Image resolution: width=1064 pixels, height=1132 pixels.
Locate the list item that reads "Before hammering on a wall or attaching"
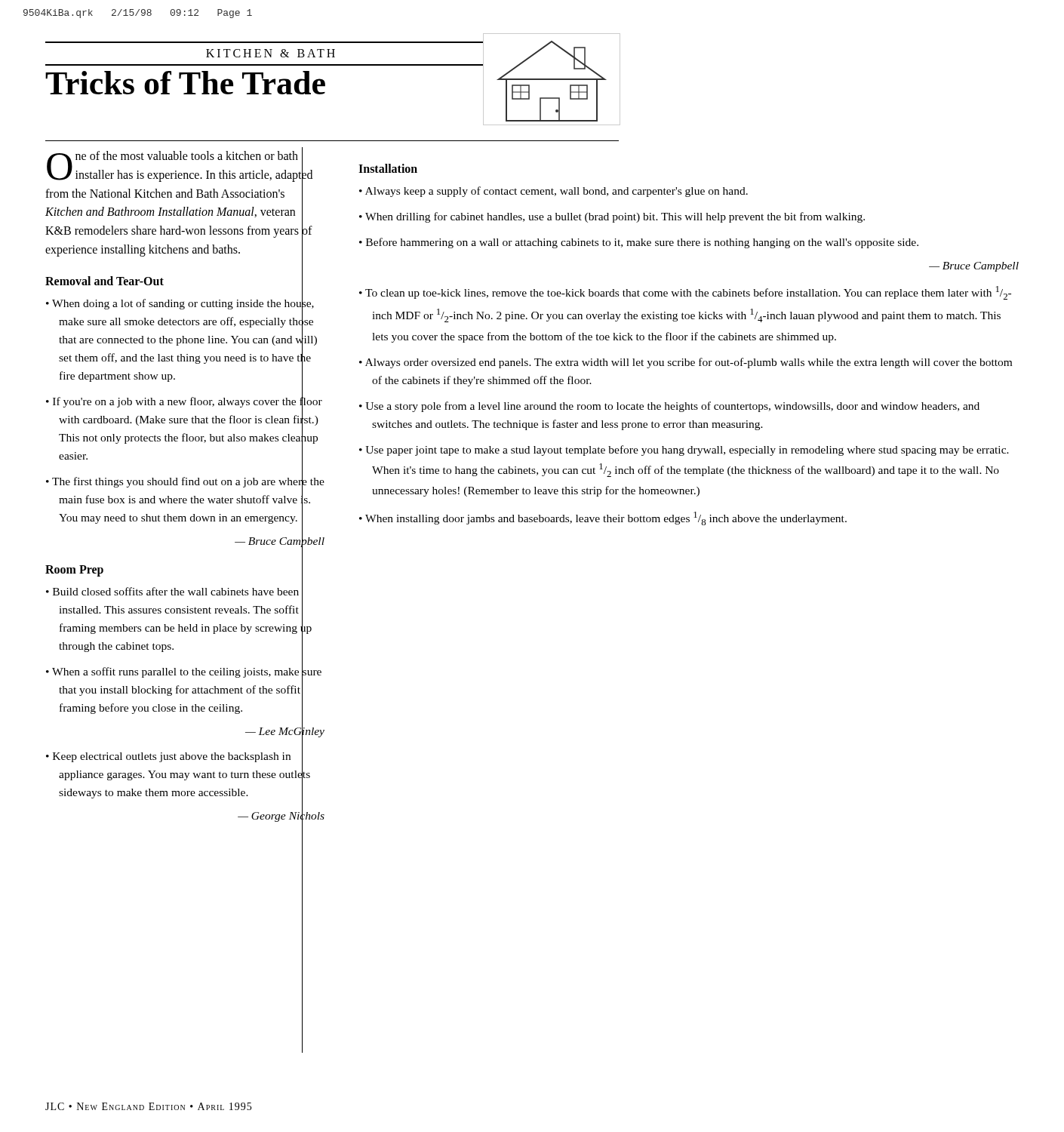tap(642, 242)
